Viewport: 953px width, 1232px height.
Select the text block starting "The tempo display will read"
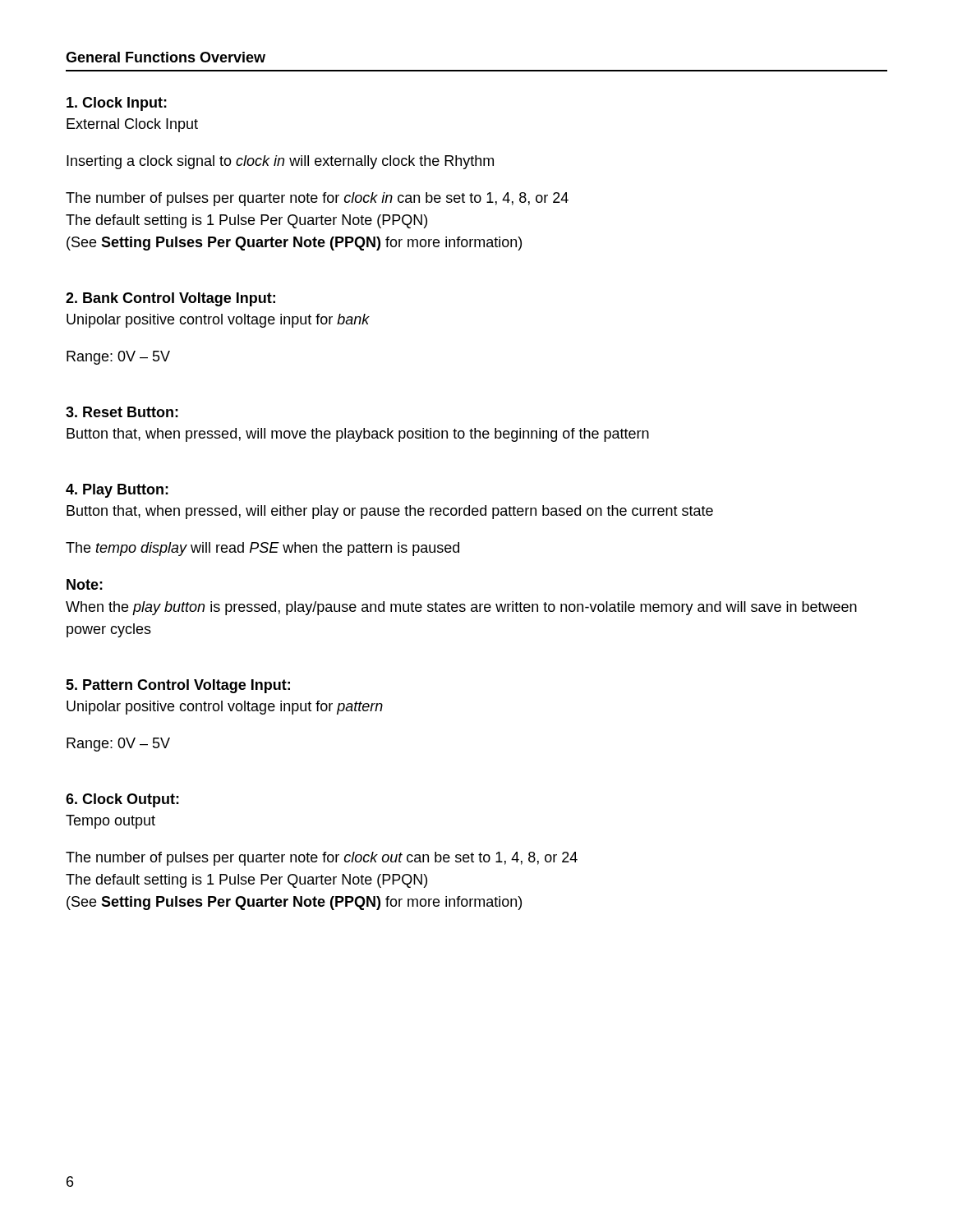point(263,548)
